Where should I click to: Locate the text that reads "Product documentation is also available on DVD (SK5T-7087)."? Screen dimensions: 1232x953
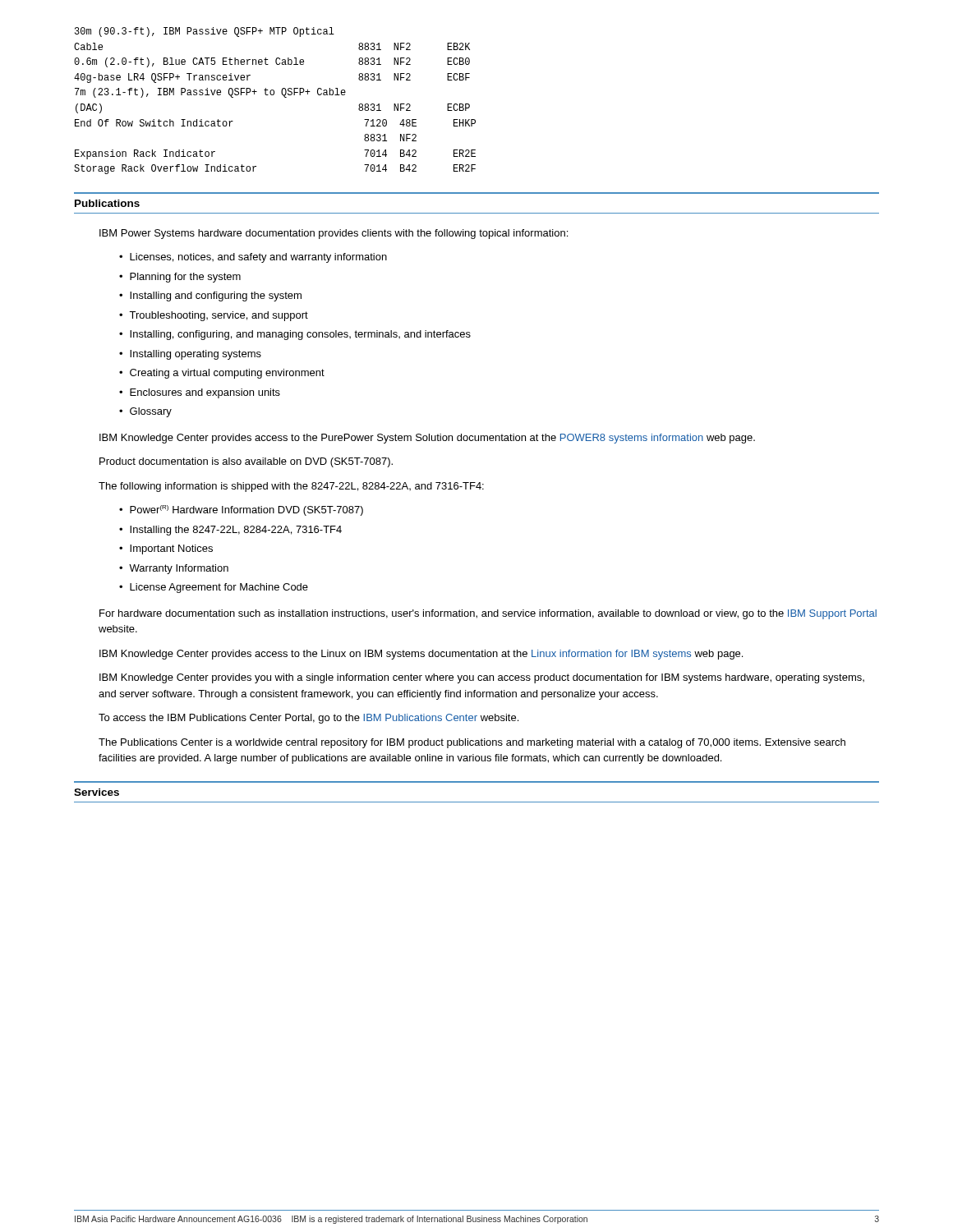coord(246,462)
